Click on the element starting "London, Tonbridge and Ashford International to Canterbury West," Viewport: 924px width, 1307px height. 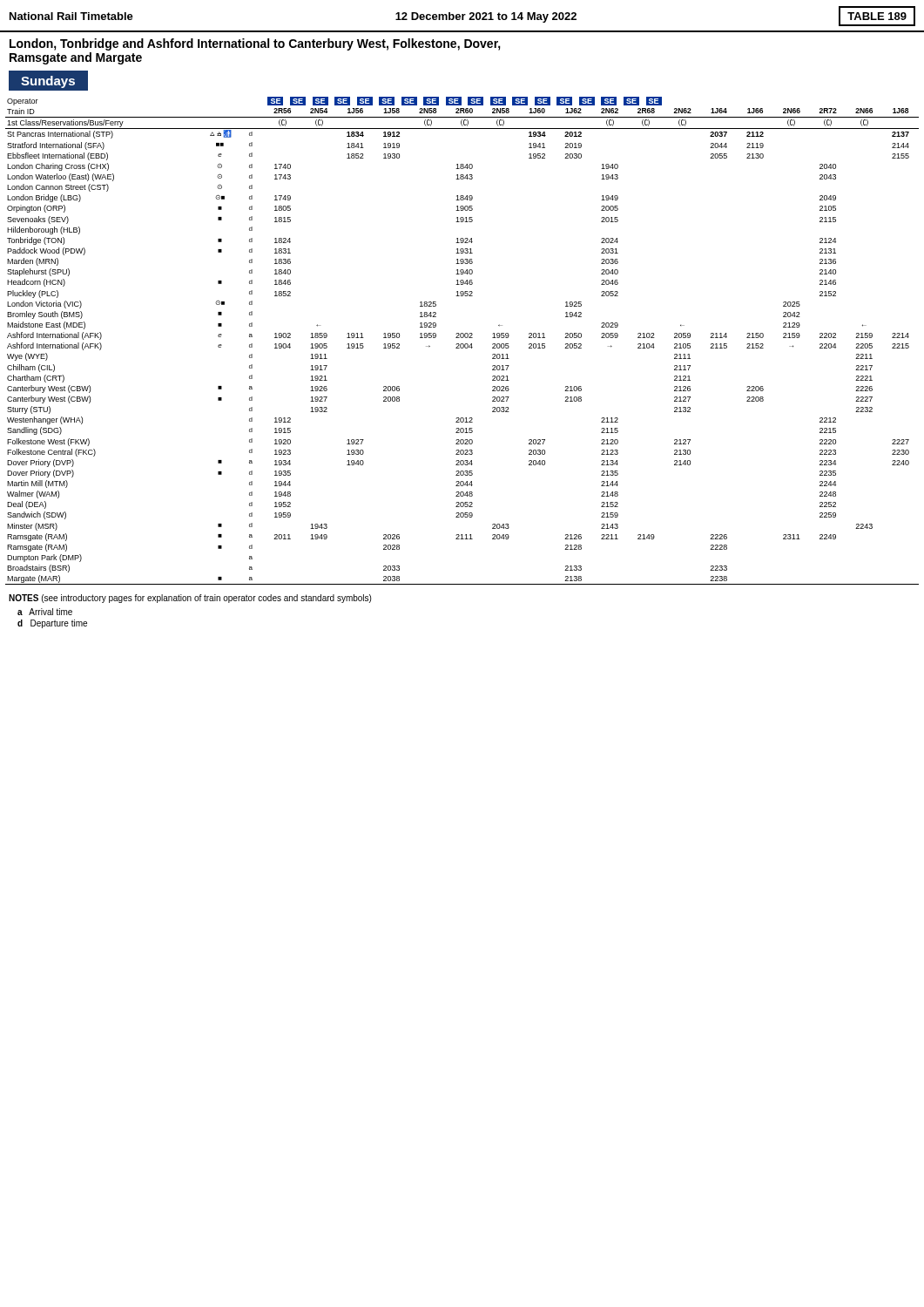click(x=462, y=51)
